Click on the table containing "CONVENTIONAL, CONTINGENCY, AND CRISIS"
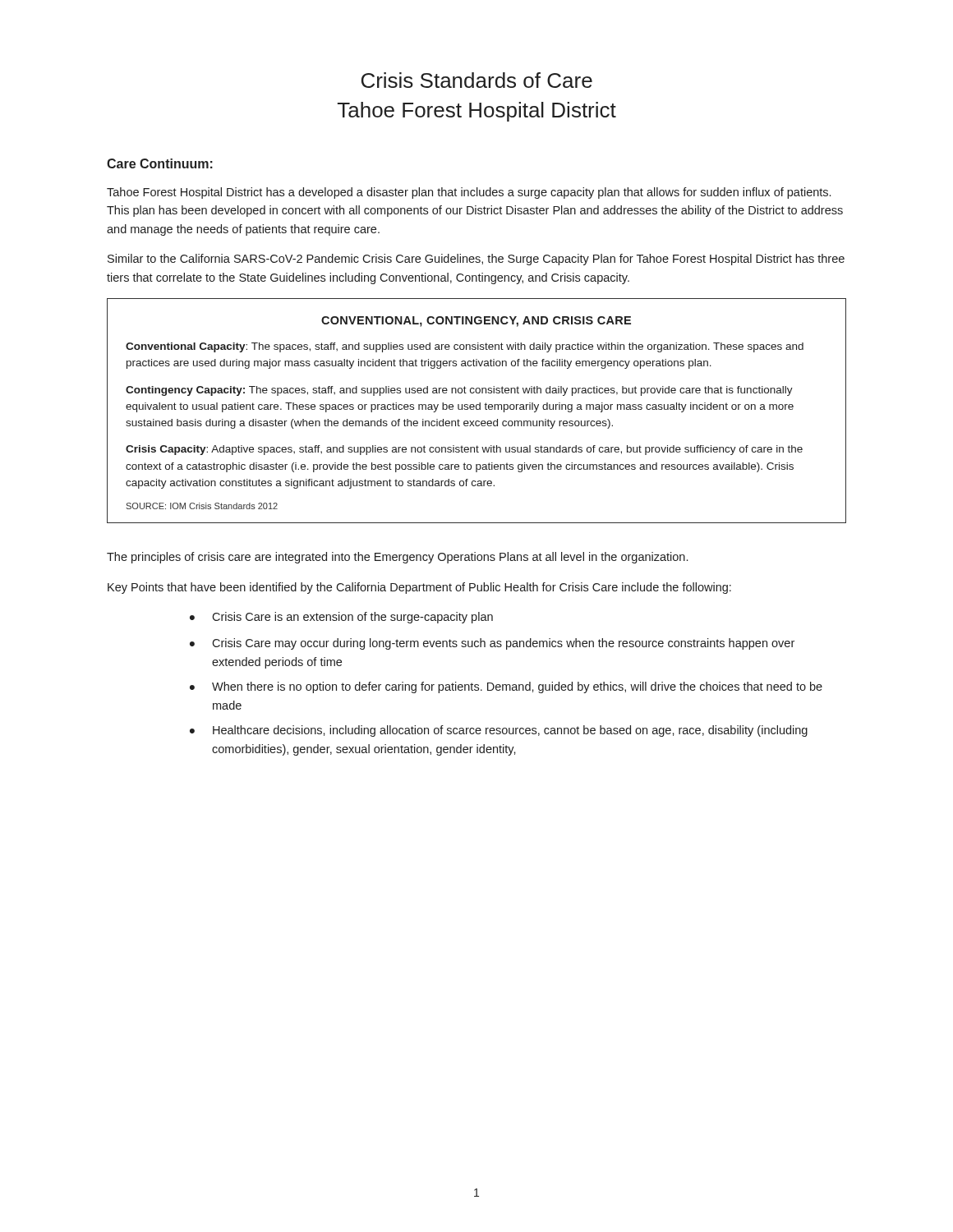The width and height of the screenshot is (953, 1232). pos(476,411)
